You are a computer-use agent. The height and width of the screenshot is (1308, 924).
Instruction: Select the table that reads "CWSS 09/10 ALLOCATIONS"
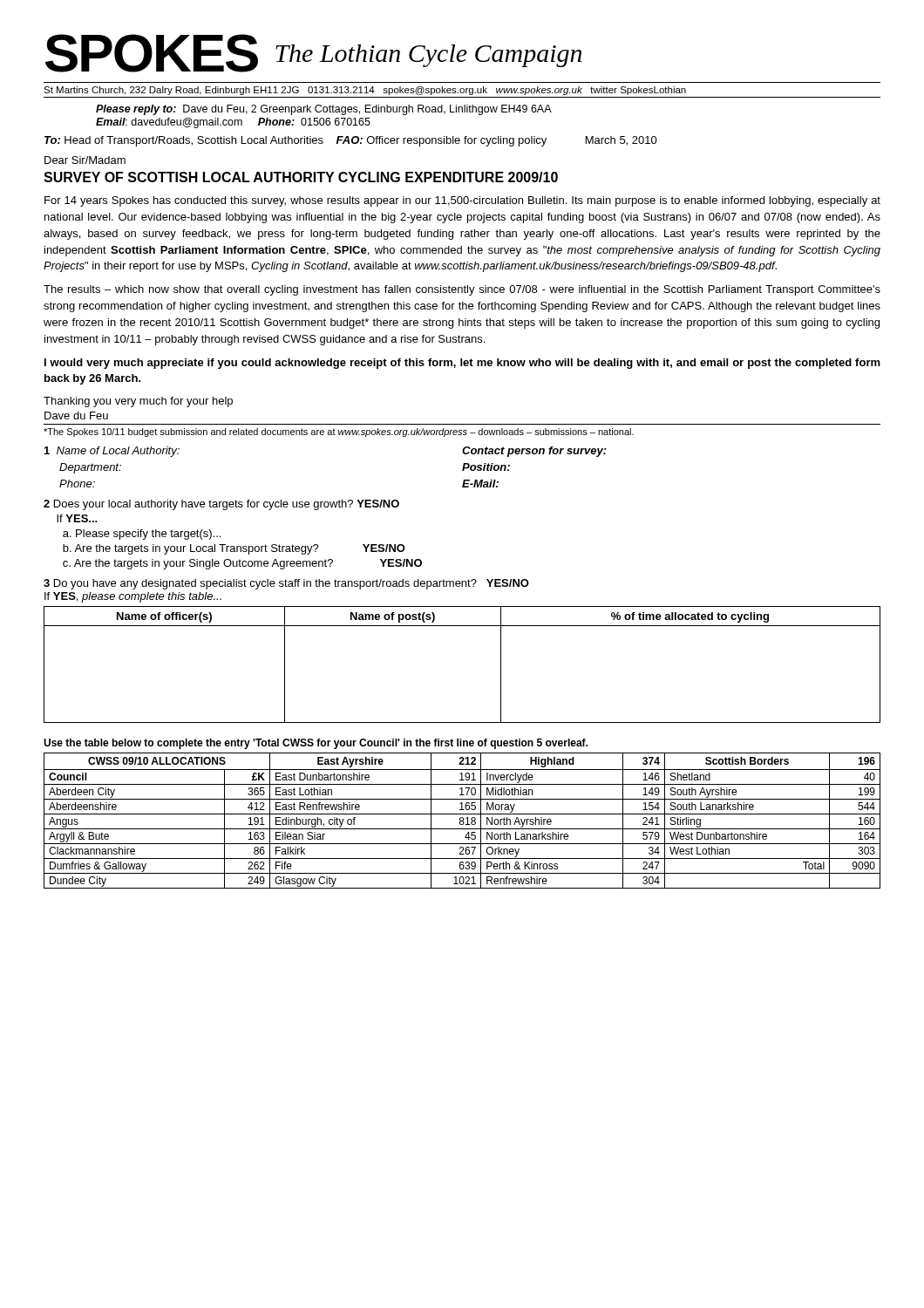coord(462,821)
